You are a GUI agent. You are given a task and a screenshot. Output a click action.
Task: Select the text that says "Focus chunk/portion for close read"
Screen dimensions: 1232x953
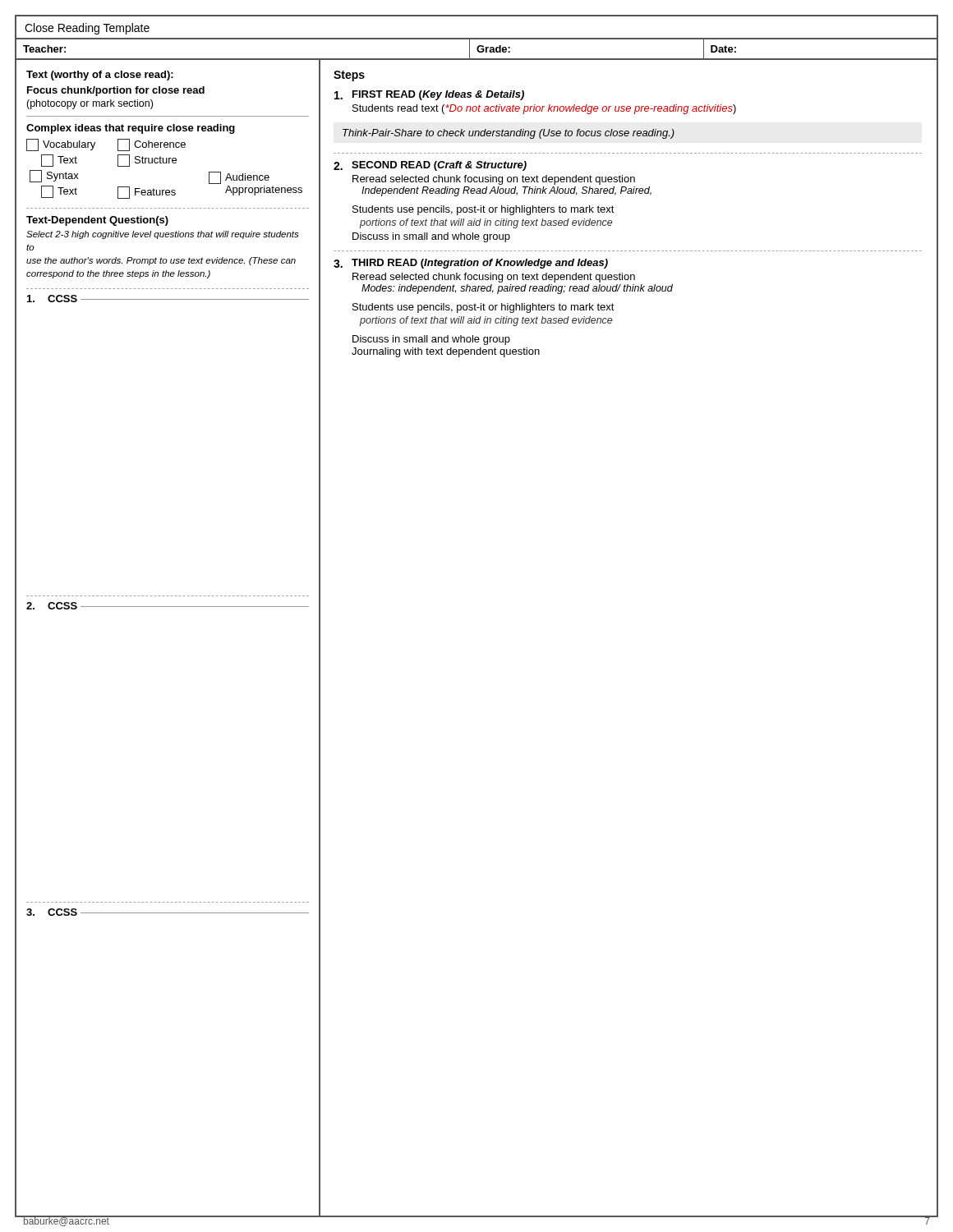click(116, 90)
